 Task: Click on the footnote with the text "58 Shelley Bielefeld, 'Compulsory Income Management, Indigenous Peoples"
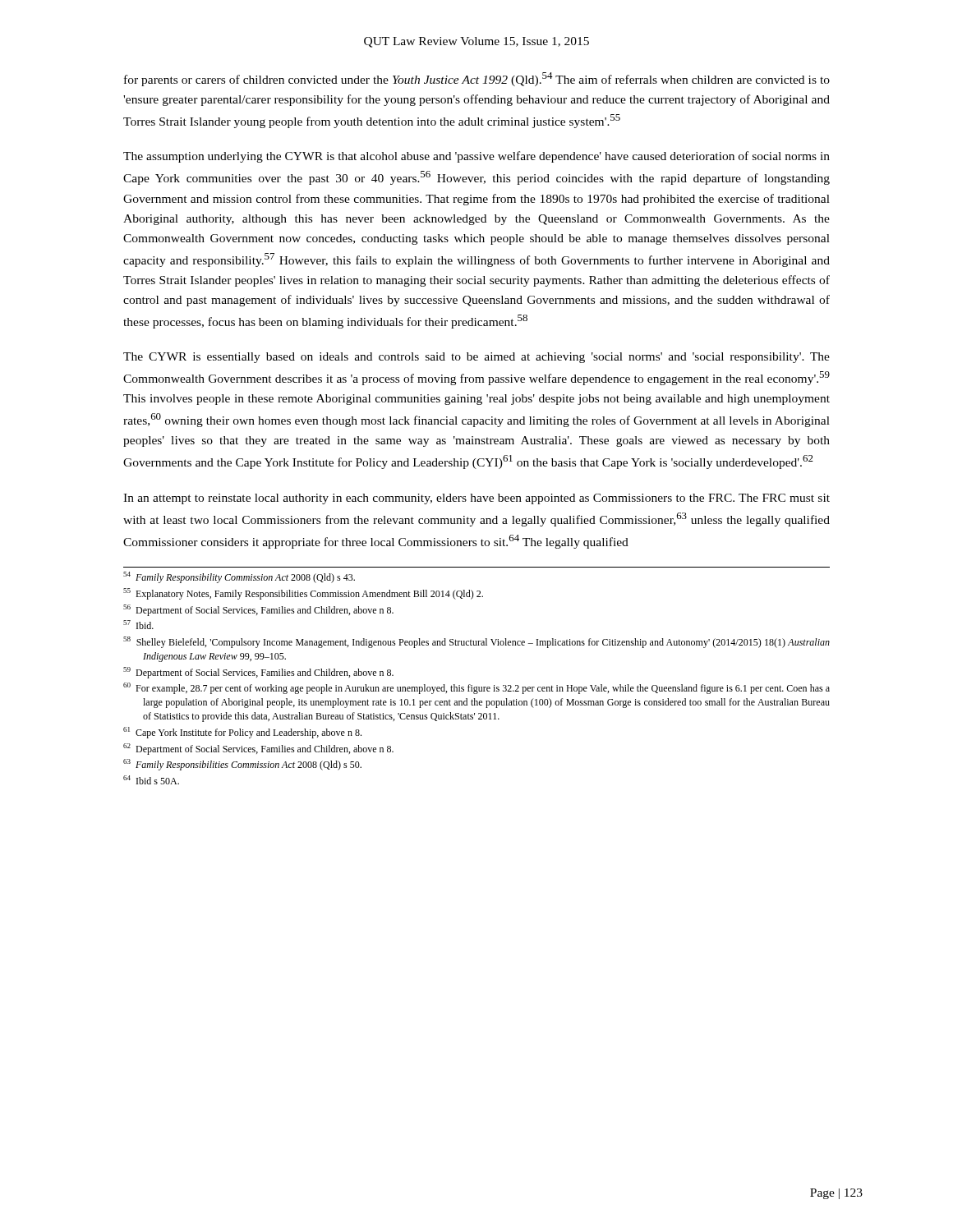click(x=476, y=649)
